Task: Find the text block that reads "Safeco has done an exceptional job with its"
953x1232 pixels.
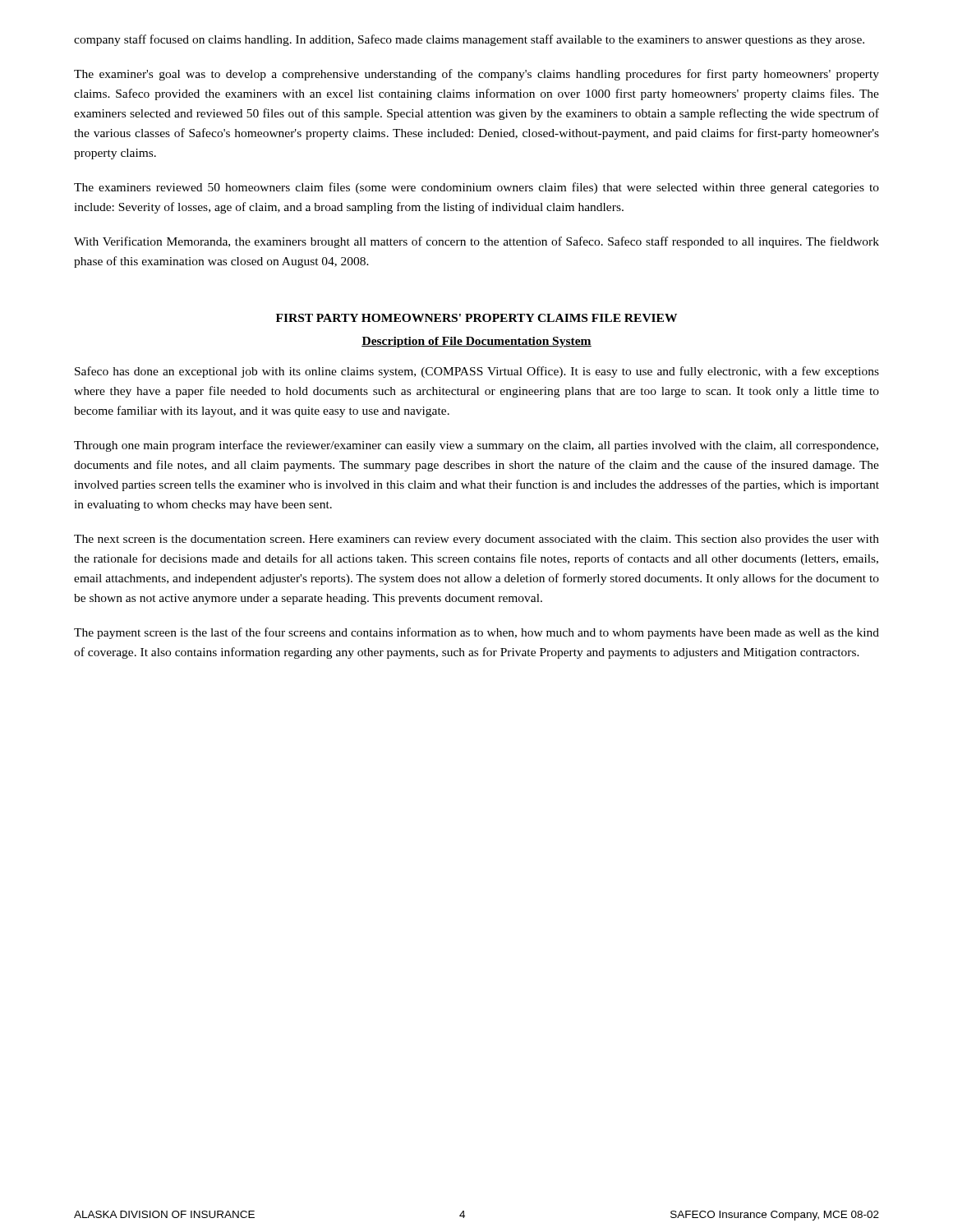Action: tap(476, 391)
